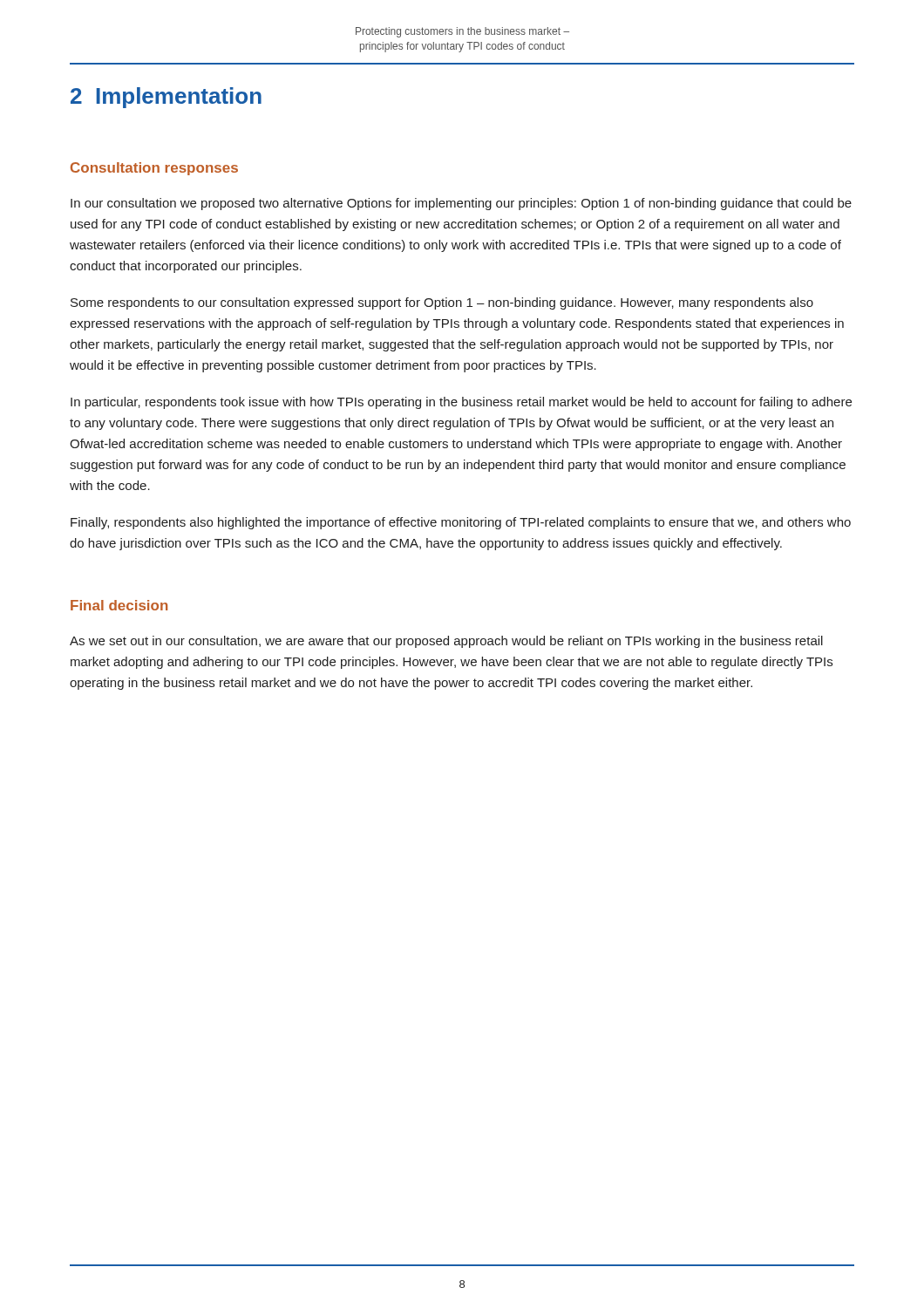Screen dimensions: 1308x924
Task: Click on the text block with the text "As we set out in our consultation, we"
Action: pos(451,661)
